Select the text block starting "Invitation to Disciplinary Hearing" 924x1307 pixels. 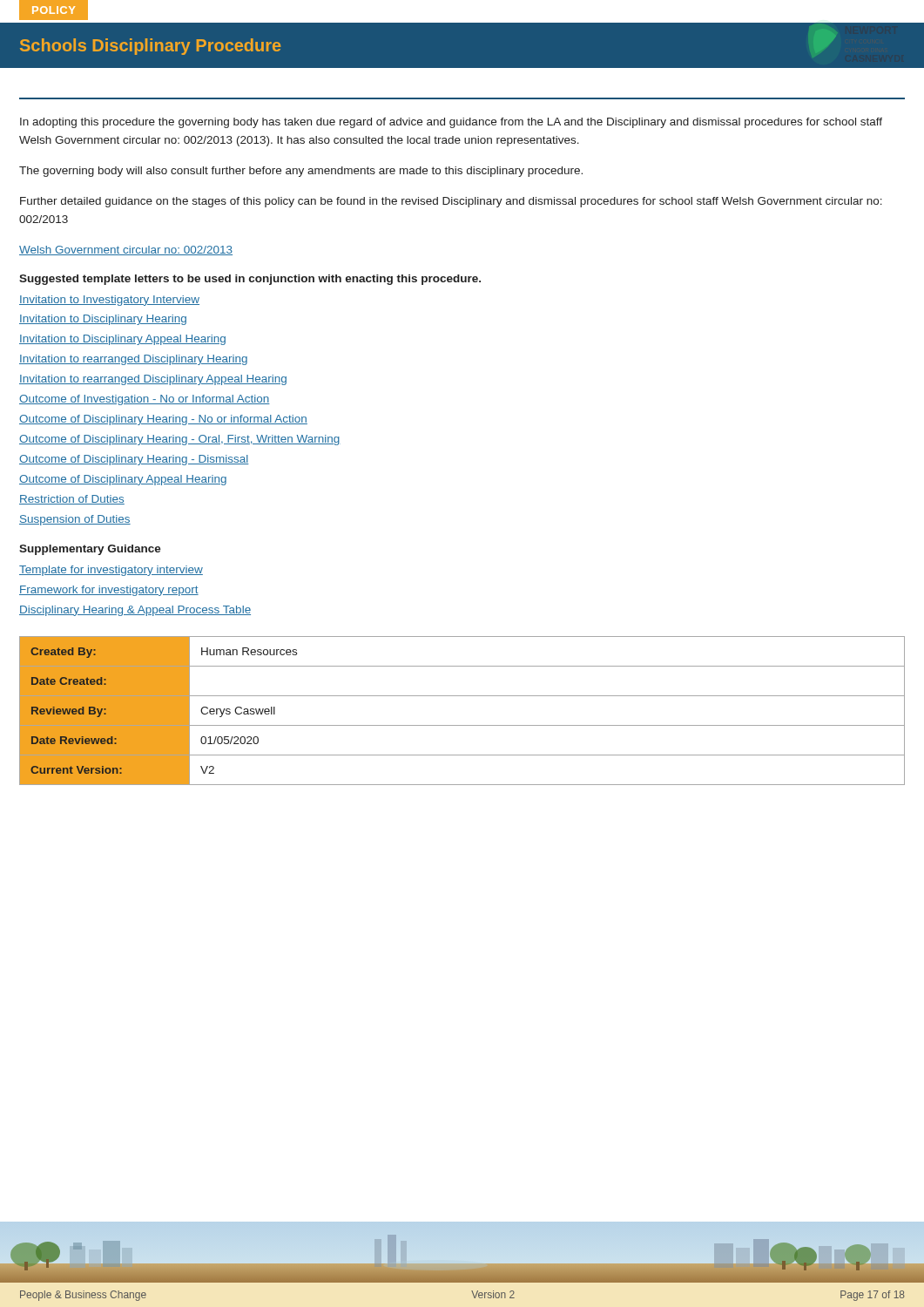(x=103, y=320)
